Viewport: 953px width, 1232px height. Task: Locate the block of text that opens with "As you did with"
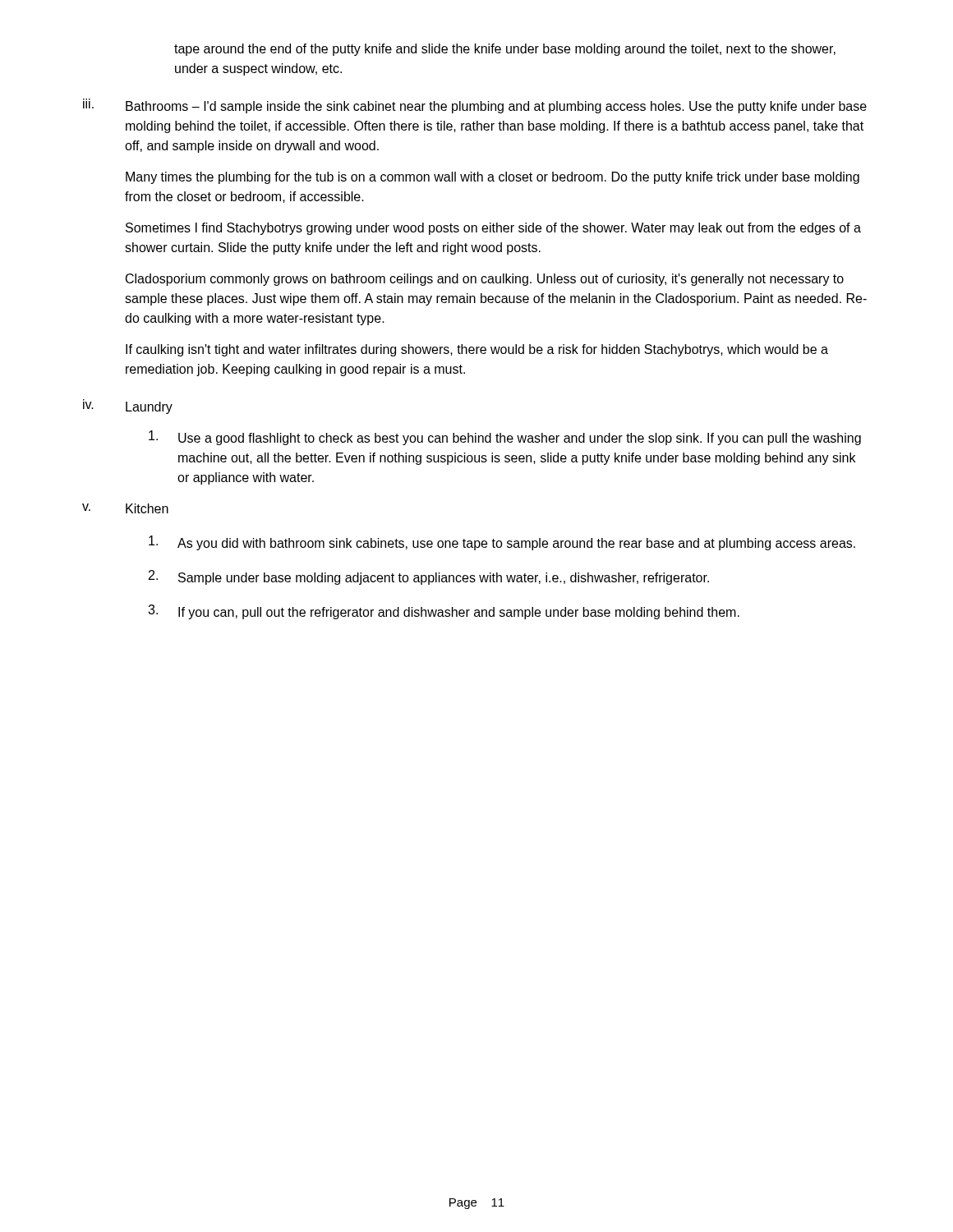pos(509,544)
